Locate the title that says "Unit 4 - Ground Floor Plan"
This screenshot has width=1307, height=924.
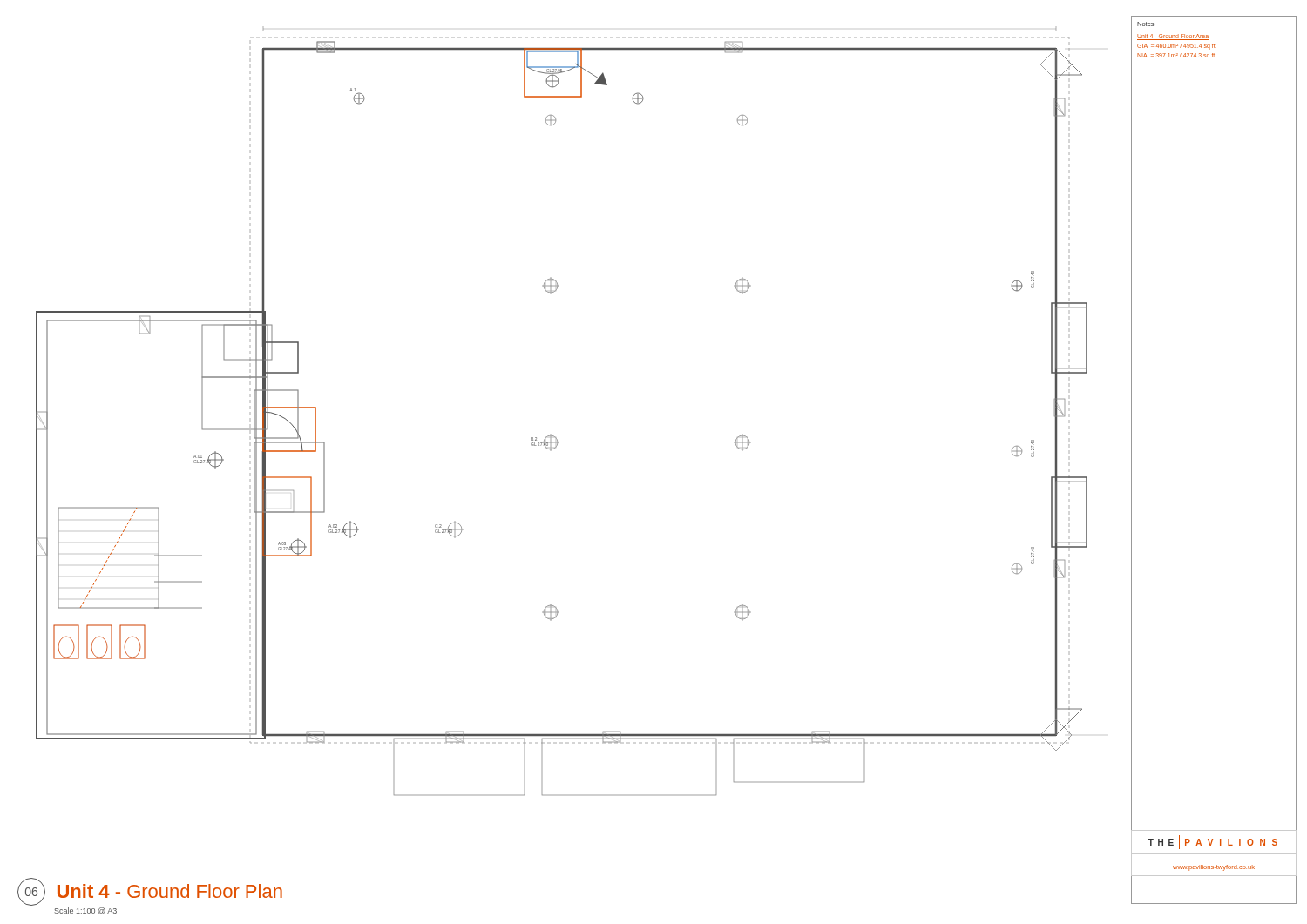170,891
